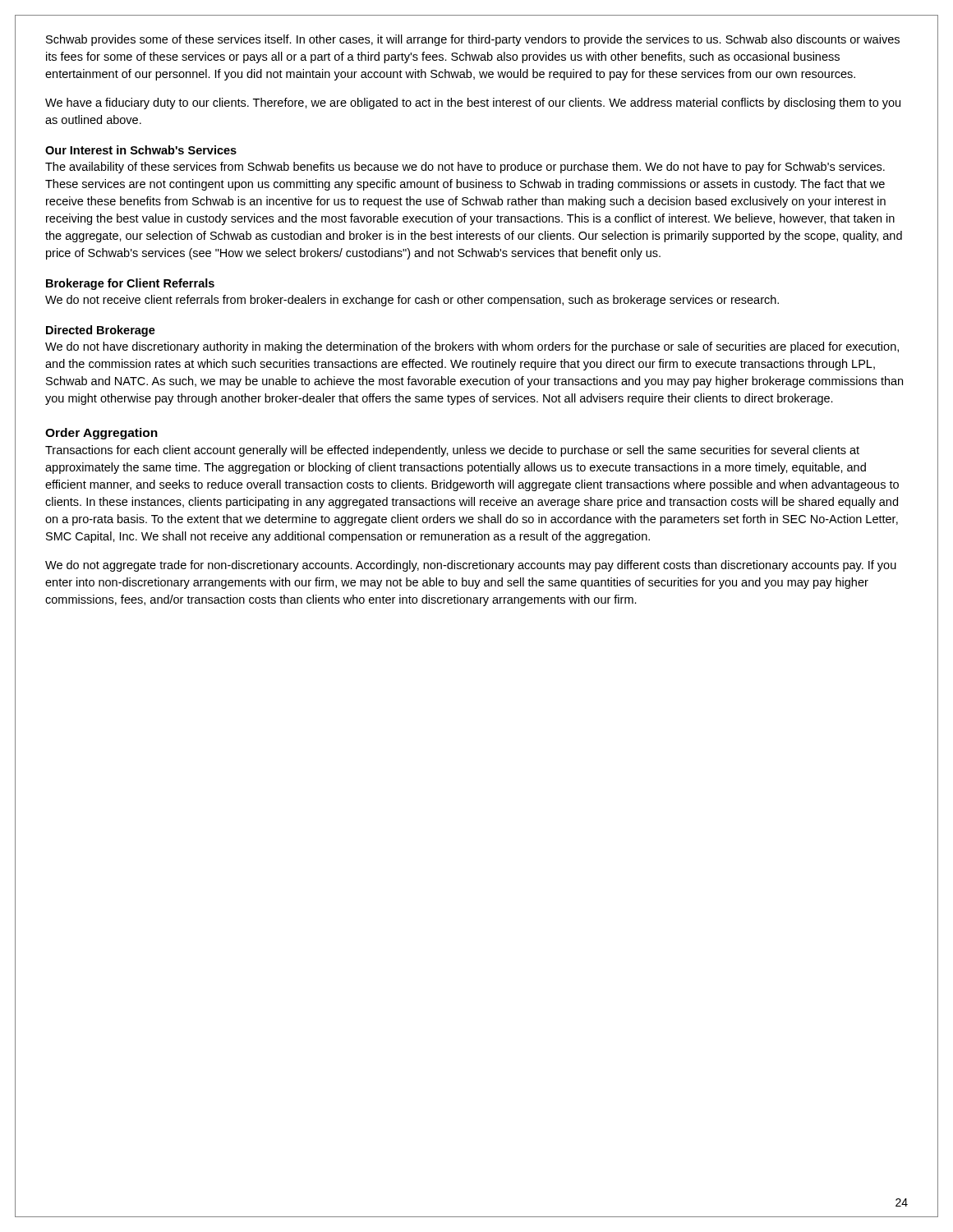The width and height of the screenshot is (953, 1232).
Task: Locate the block of text that opens with "We do not aggregate"
Action: (471, 583)
